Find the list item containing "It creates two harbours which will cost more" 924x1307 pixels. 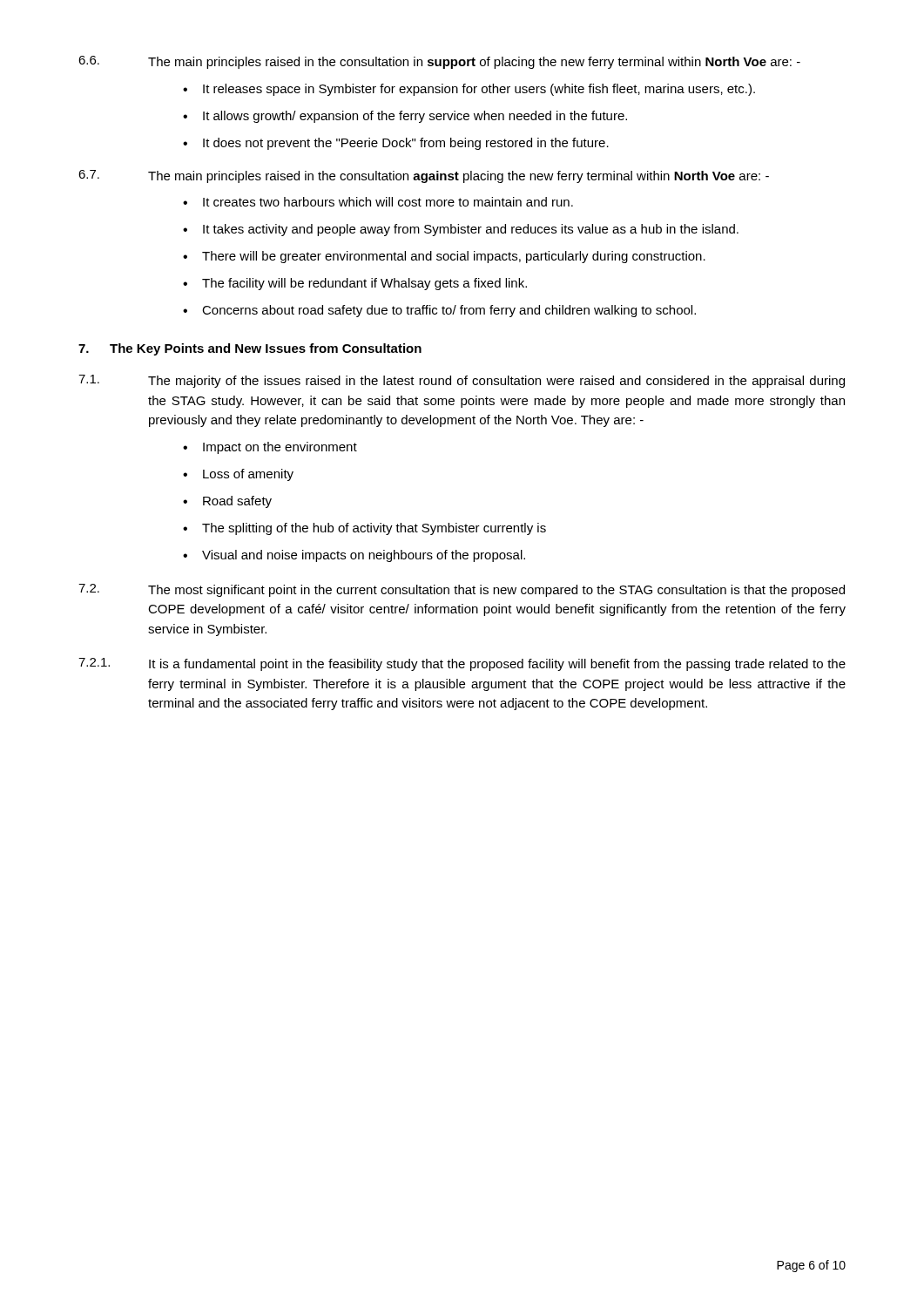(524, 202)
